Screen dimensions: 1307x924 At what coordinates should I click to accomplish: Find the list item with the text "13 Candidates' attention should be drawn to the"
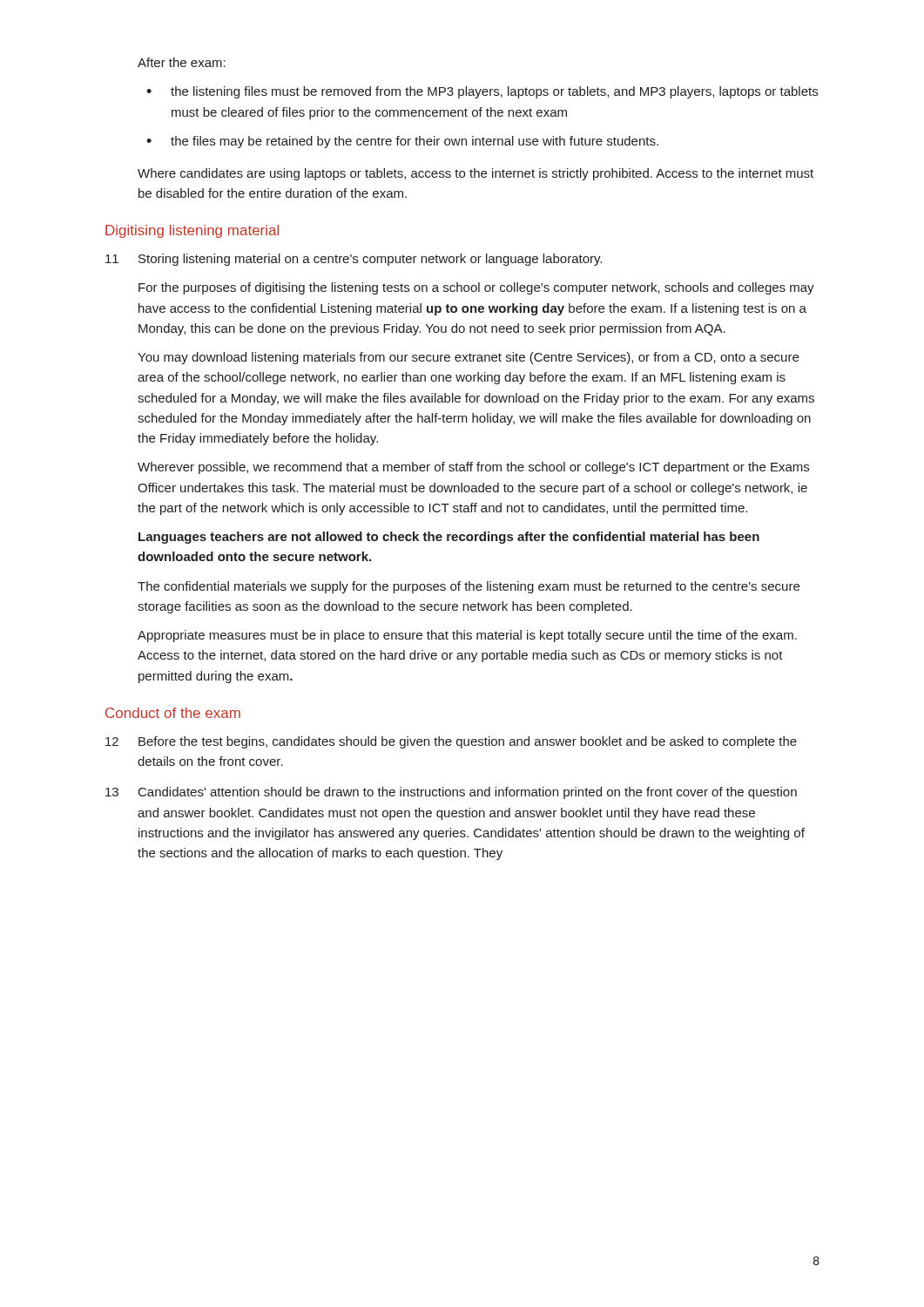(462, 822)
